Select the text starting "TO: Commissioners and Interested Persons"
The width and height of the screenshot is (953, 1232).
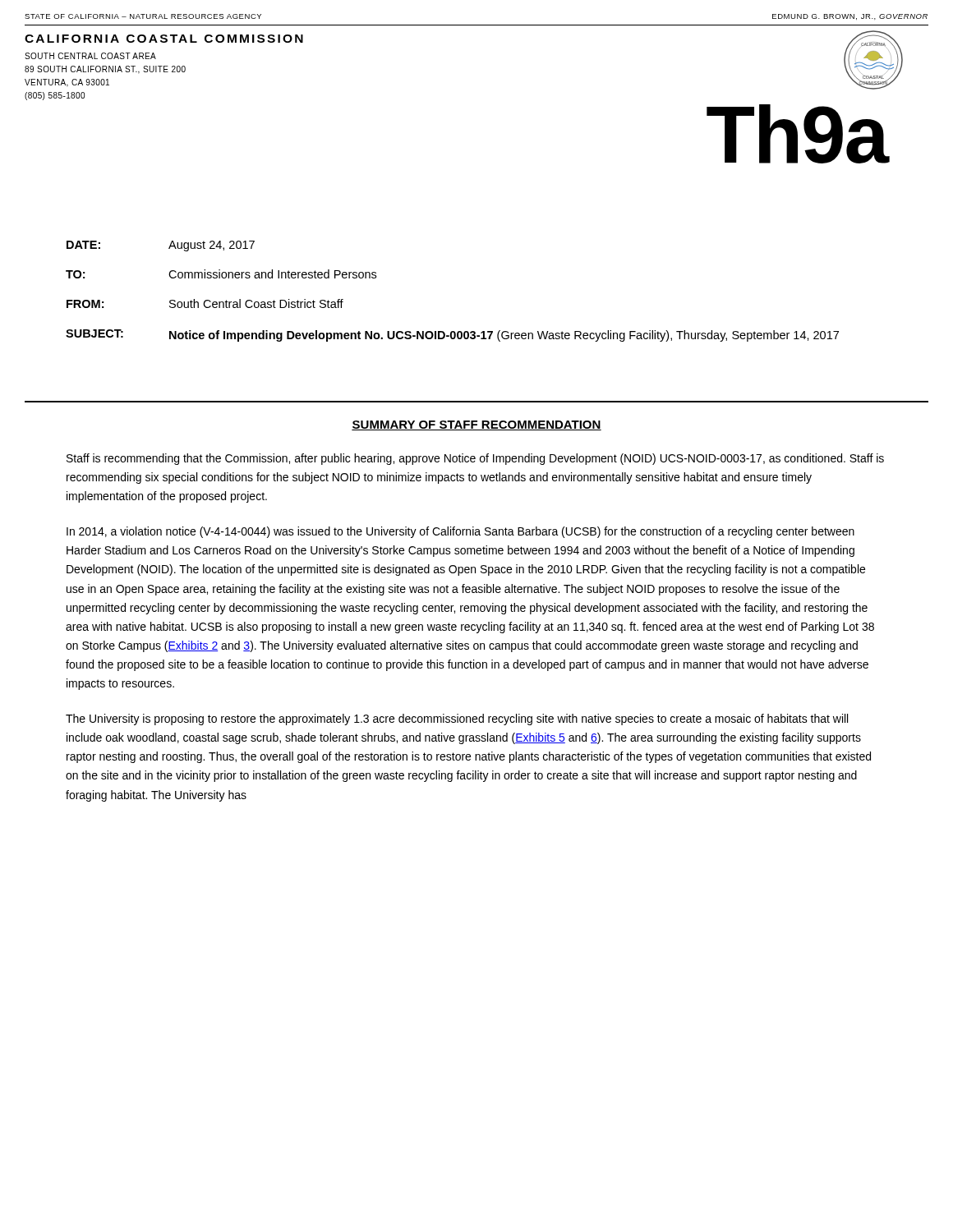pos(221,274)
